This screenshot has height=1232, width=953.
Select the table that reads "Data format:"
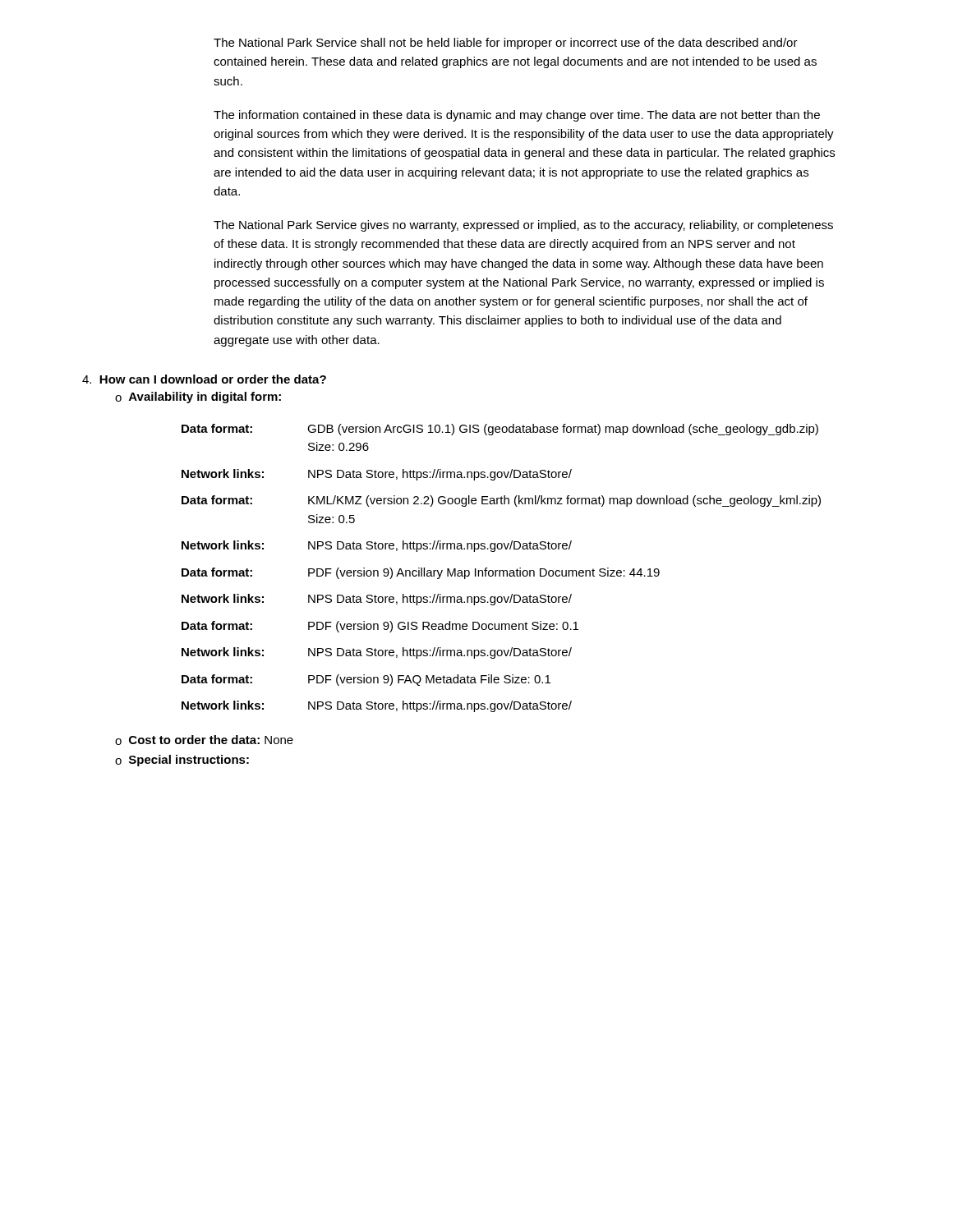tap(518, 567)
